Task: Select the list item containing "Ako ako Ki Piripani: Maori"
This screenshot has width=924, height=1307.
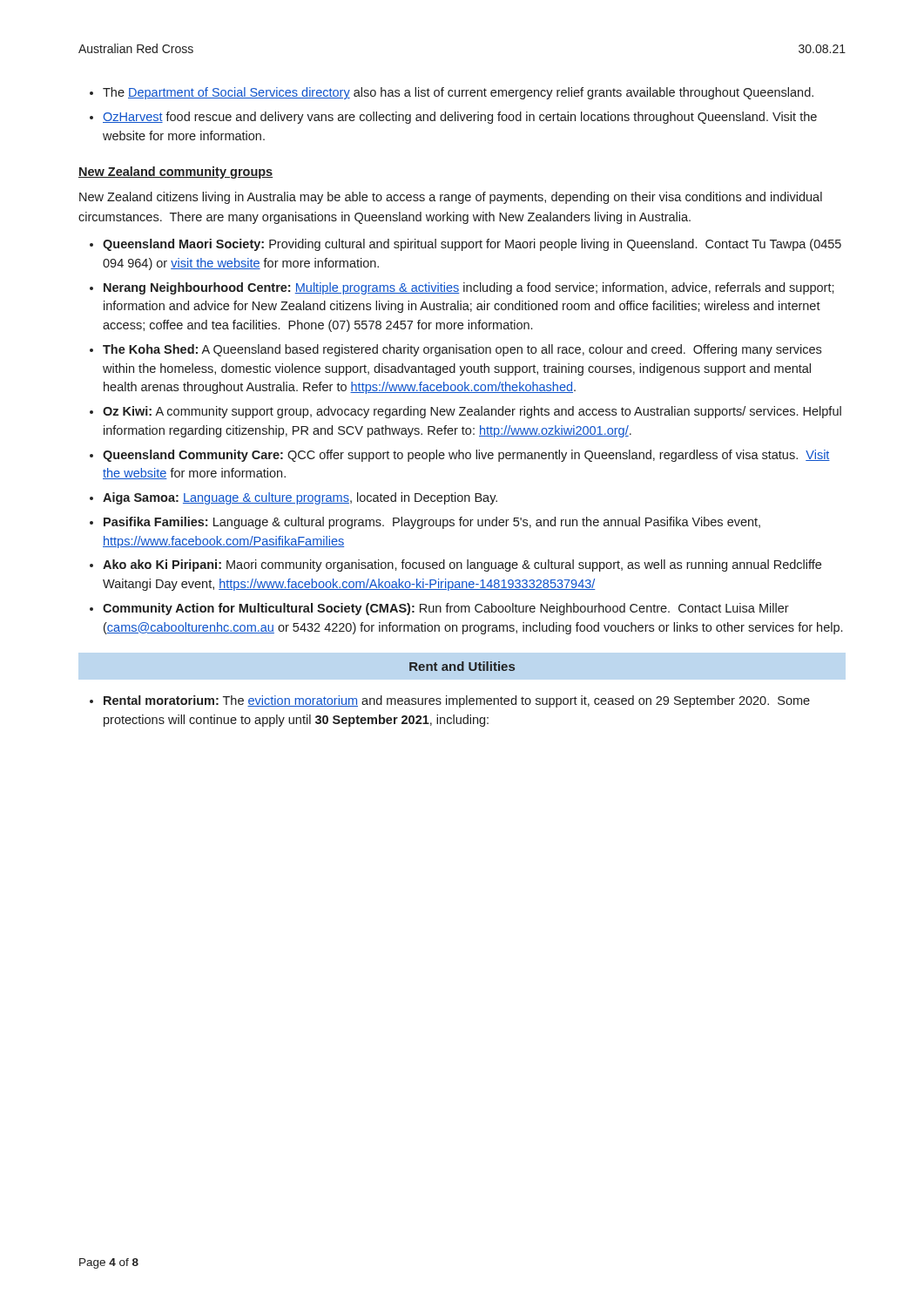Action: point(462,574)
